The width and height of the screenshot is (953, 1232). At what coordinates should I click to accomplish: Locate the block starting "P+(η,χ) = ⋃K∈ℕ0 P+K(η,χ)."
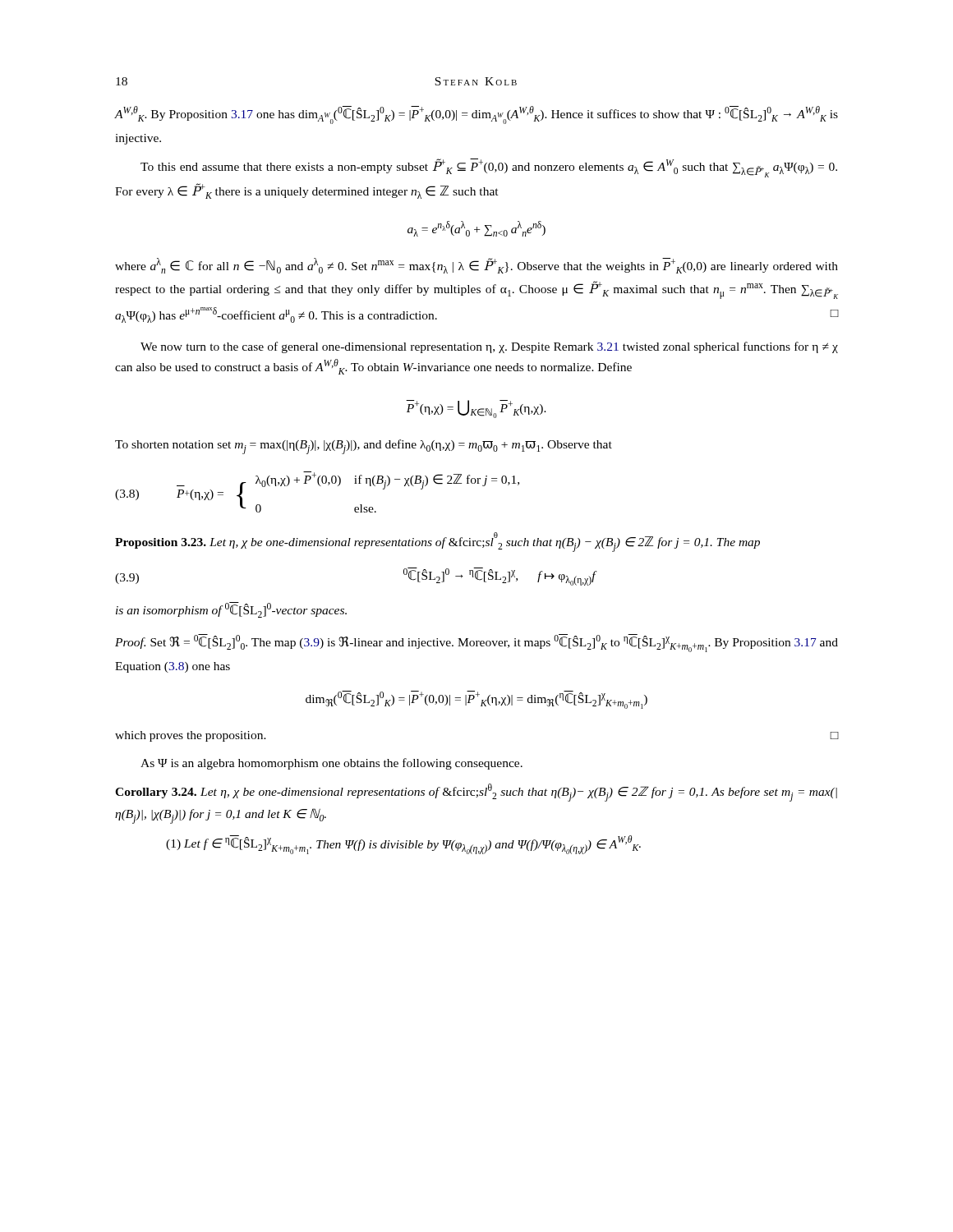click(x=476, y=409)
